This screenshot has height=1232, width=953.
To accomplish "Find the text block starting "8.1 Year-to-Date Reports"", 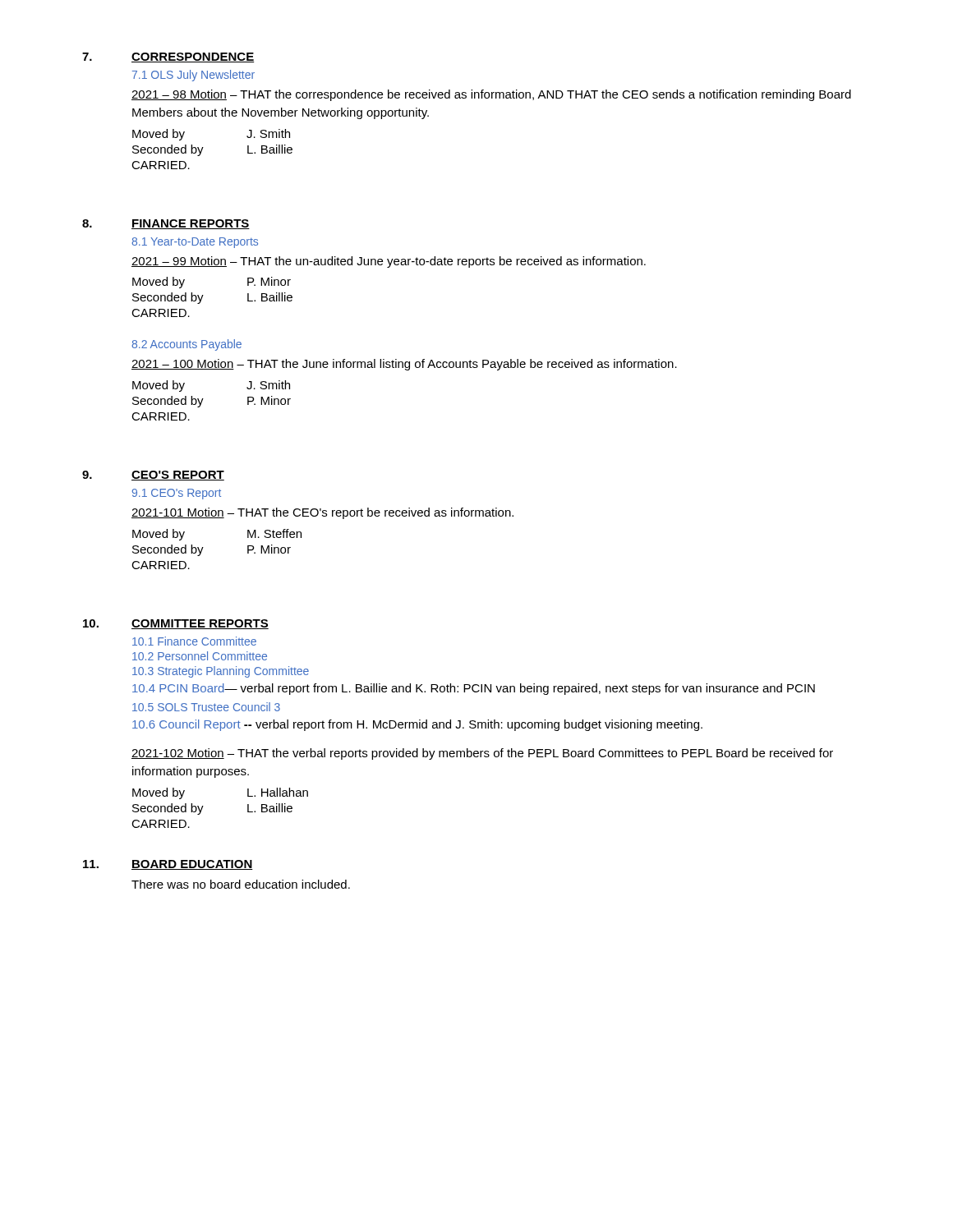I will [195, 241].
